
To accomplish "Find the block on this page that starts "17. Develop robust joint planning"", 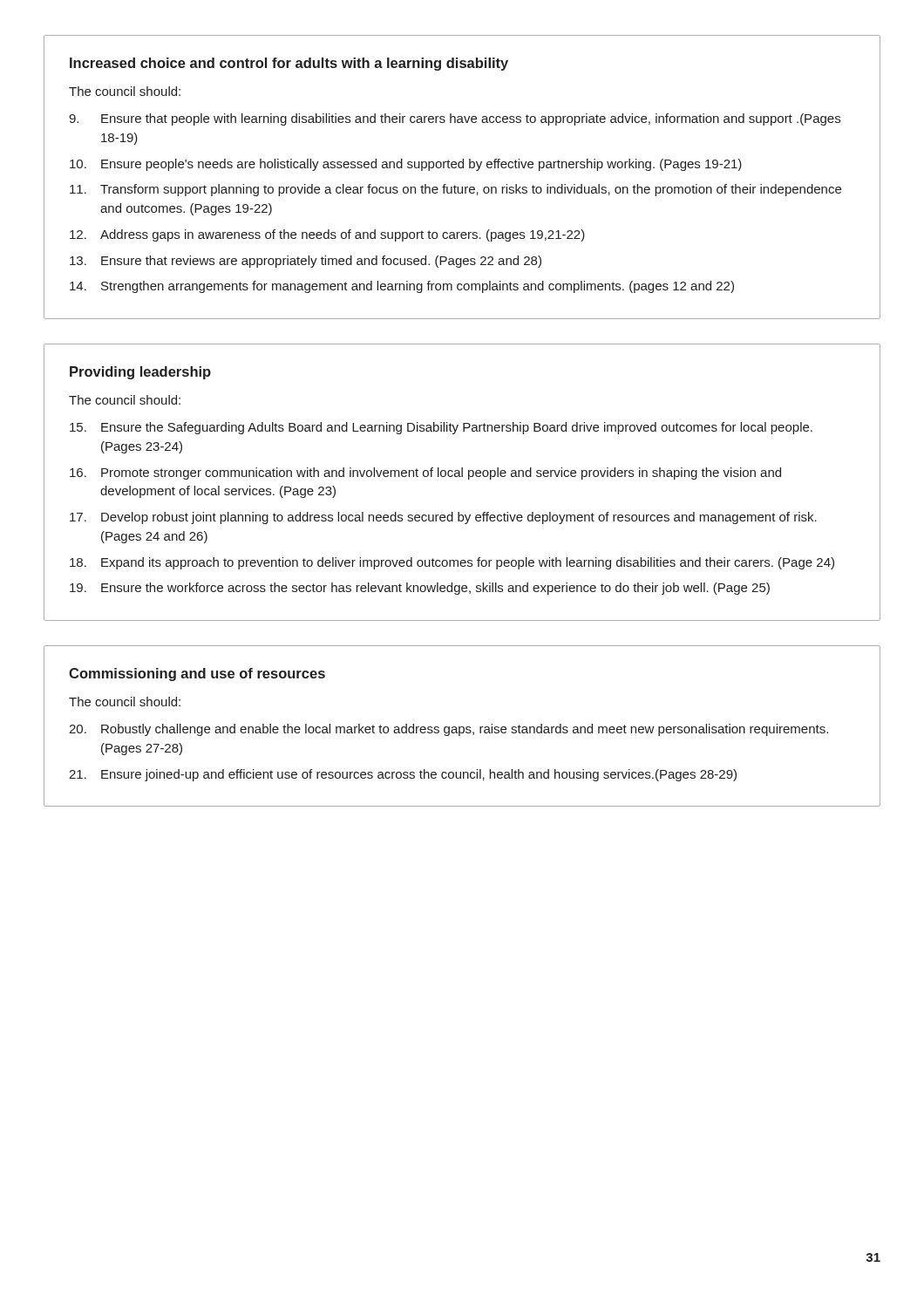I will (x=462, y=526).
